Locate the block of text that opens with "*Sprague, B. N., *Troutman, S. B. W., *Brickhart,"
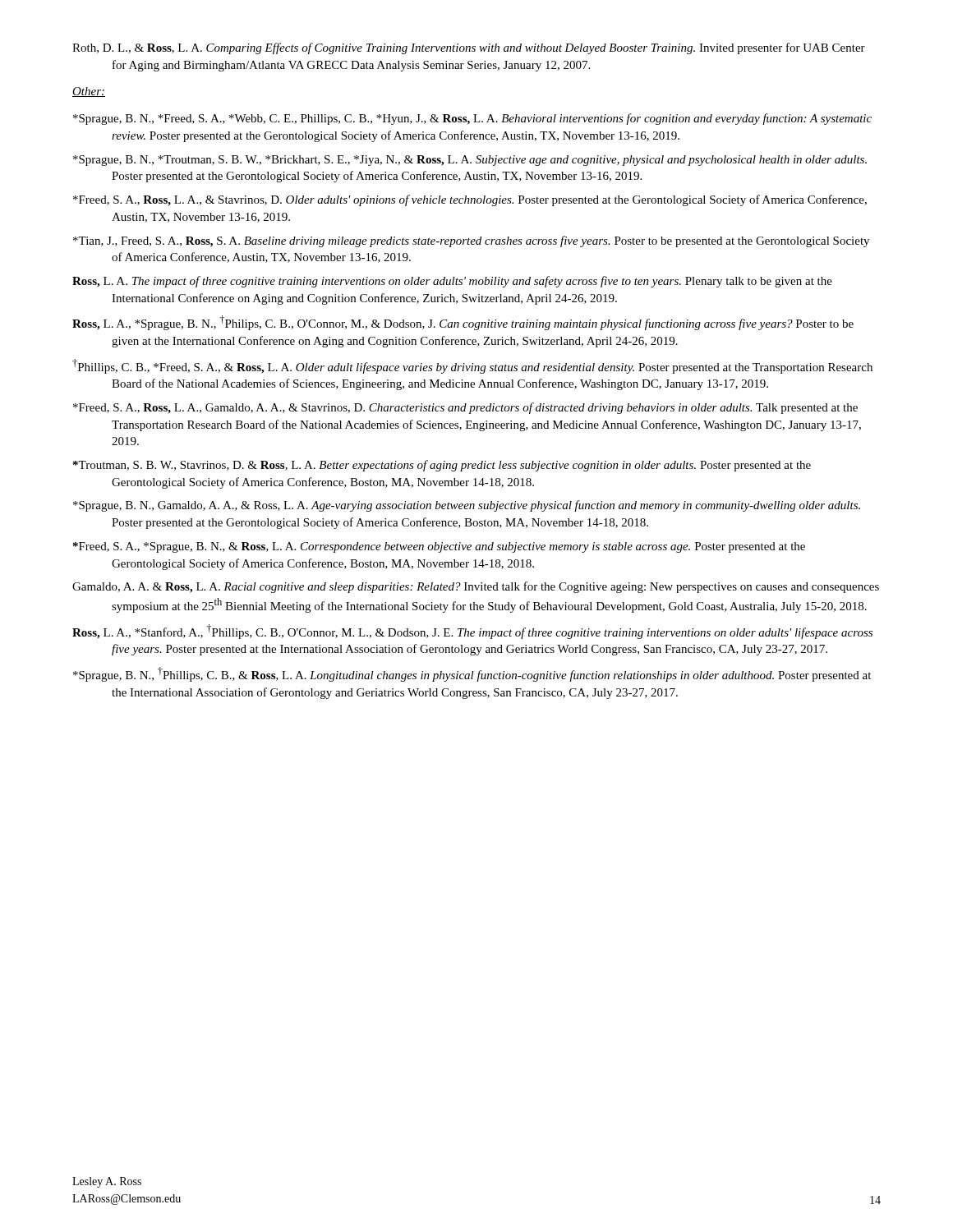This screenshot has width=953, height=1232. [x=470, y=168]
